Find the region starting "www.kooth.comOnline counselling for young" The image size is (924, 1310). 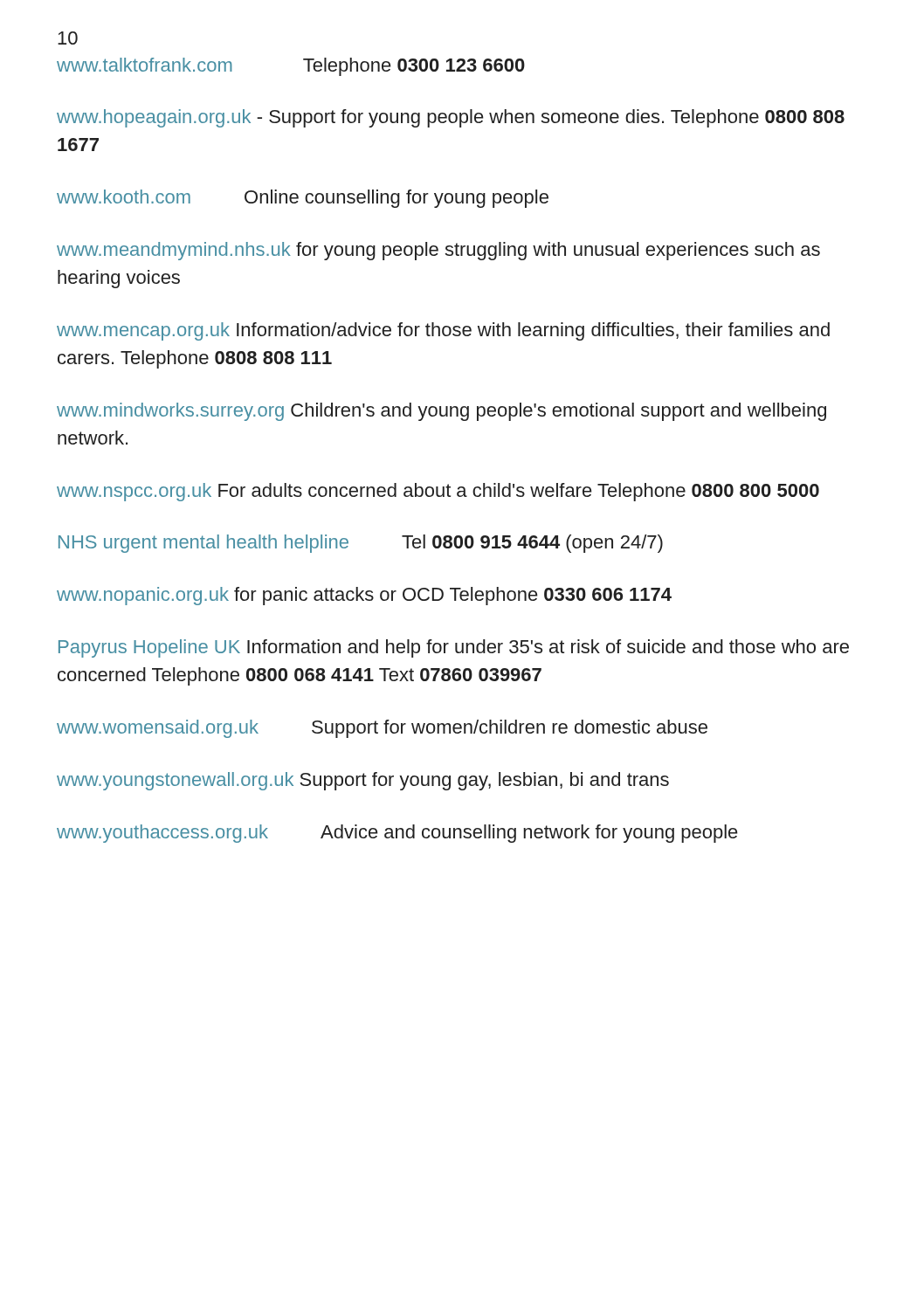point(303,197)
